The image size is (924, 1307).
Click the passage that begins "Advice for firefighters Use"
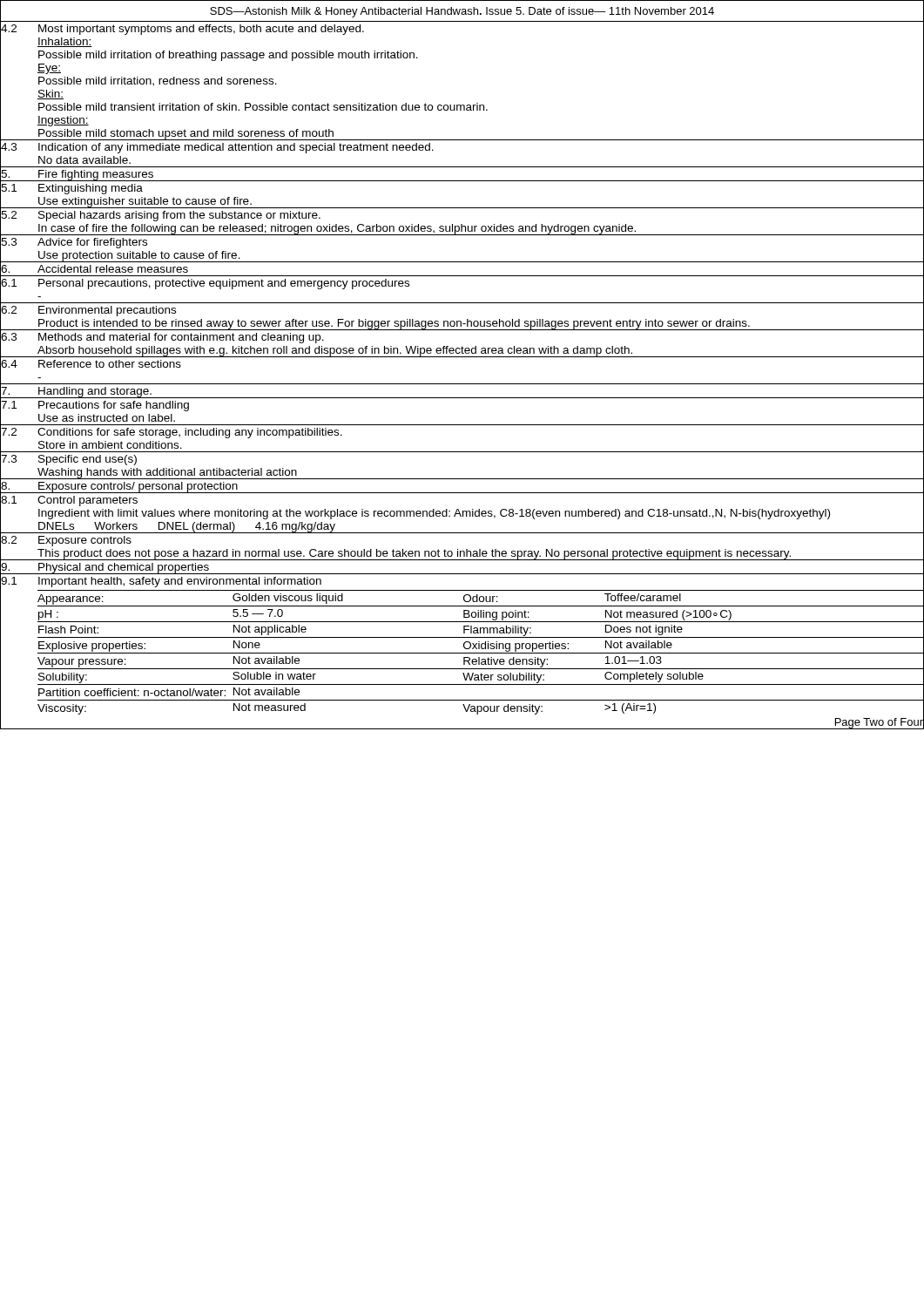pos(139,248)
